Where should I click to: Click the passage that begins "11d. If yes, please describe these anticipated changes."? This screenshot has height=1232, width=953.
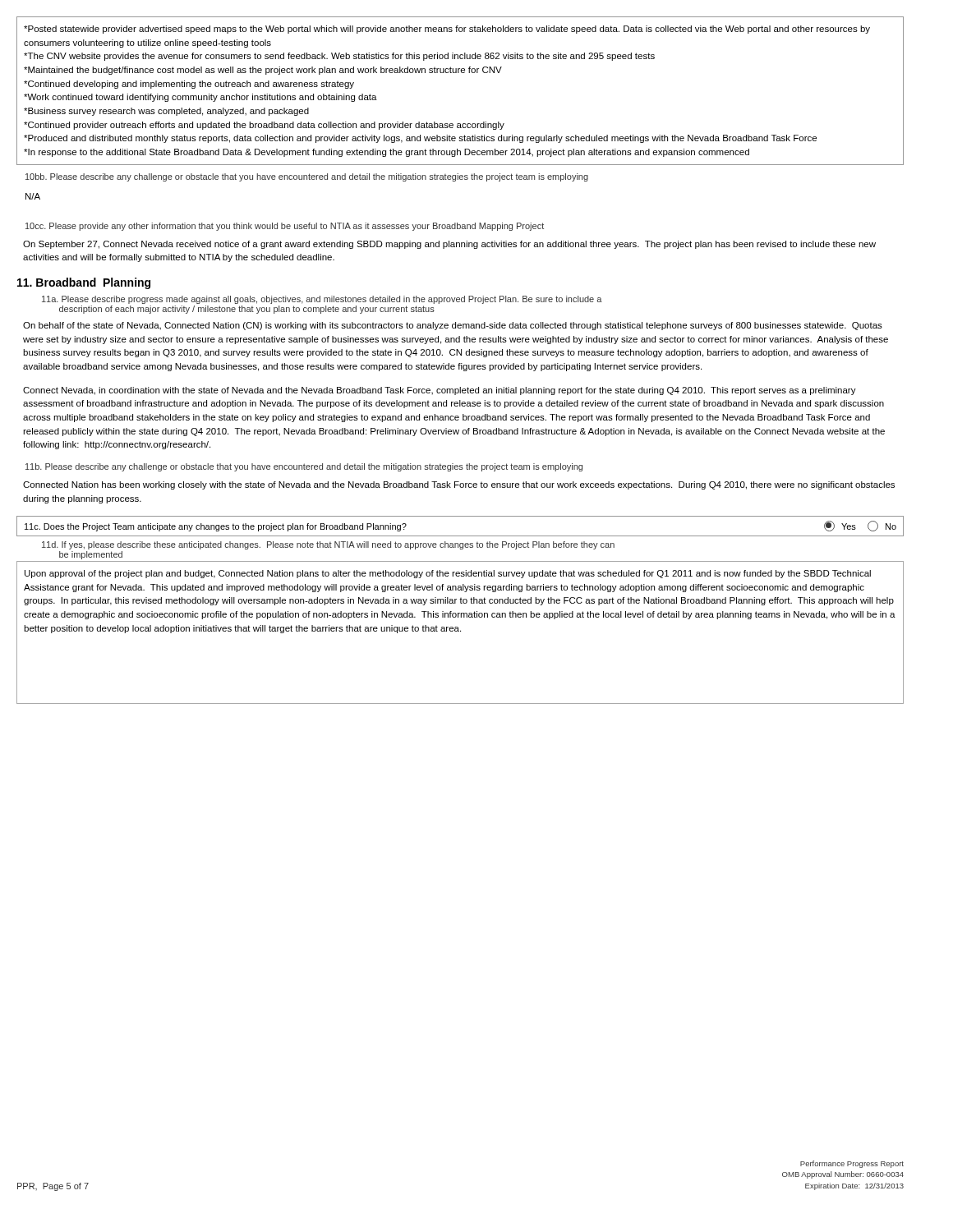[x=328, y=550]
